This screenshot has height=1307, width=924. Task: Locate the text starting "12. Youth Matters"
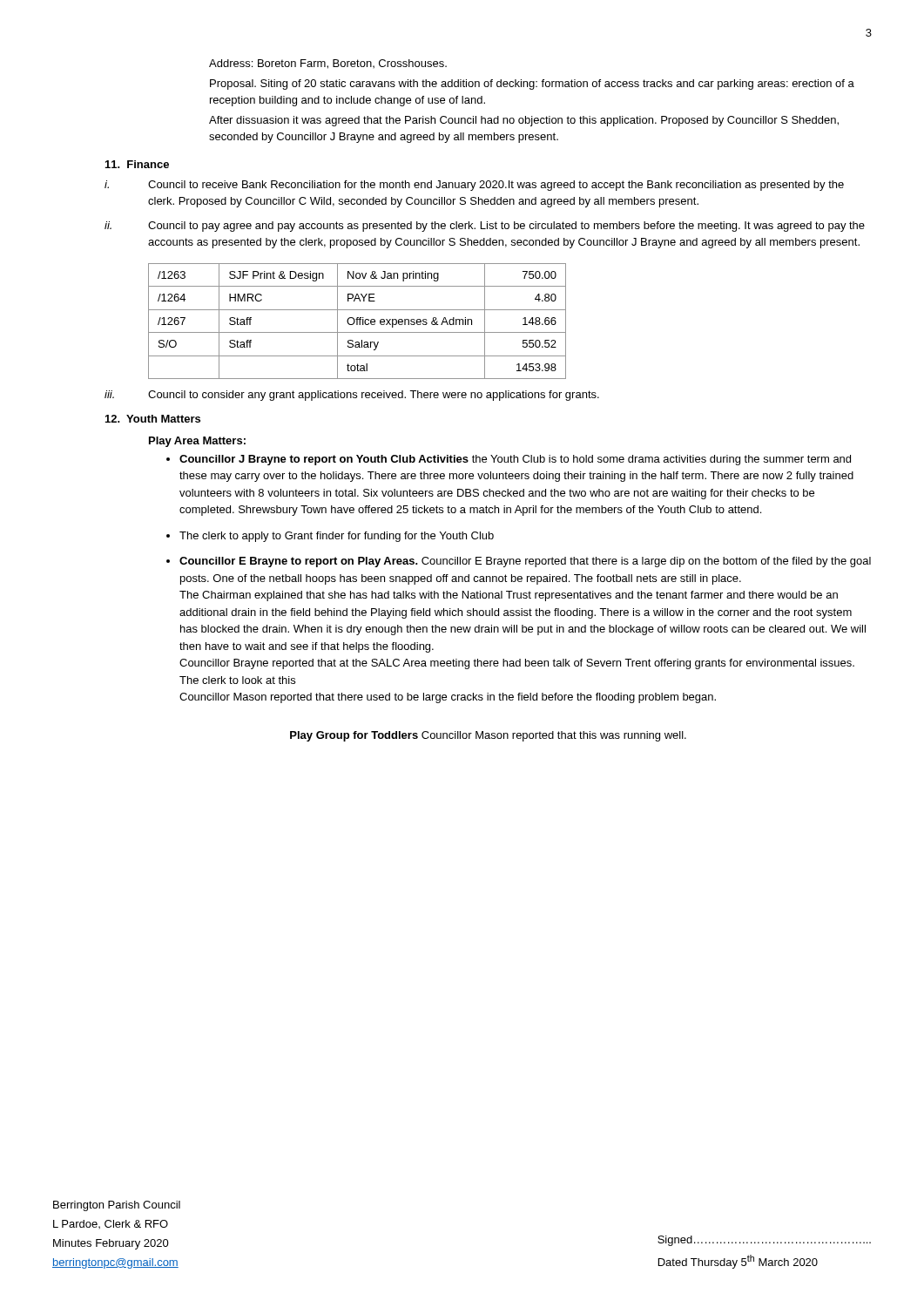(153, 418)
